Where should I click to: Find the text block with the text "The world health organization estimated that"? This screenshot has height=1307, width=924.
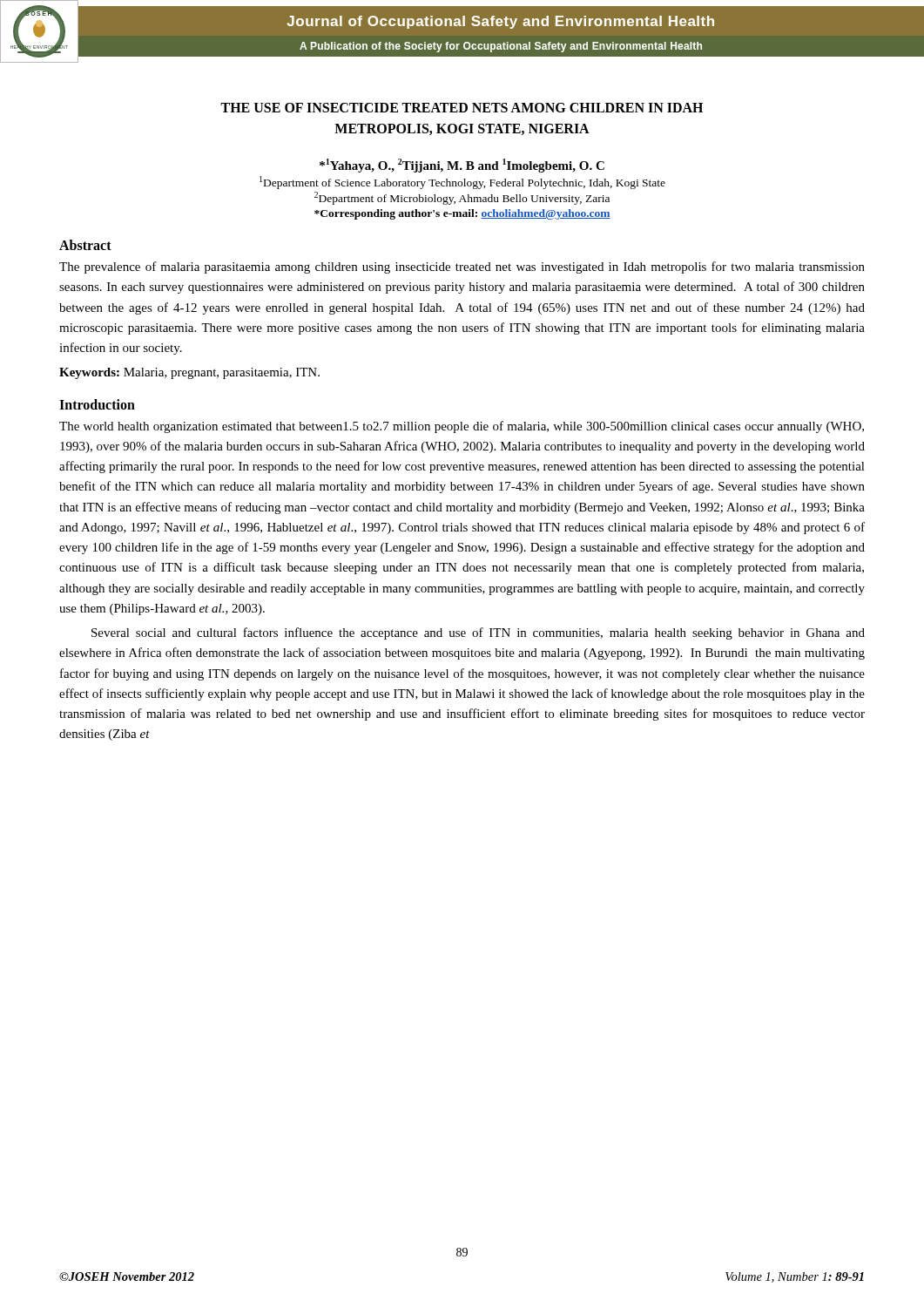point(462,517)
